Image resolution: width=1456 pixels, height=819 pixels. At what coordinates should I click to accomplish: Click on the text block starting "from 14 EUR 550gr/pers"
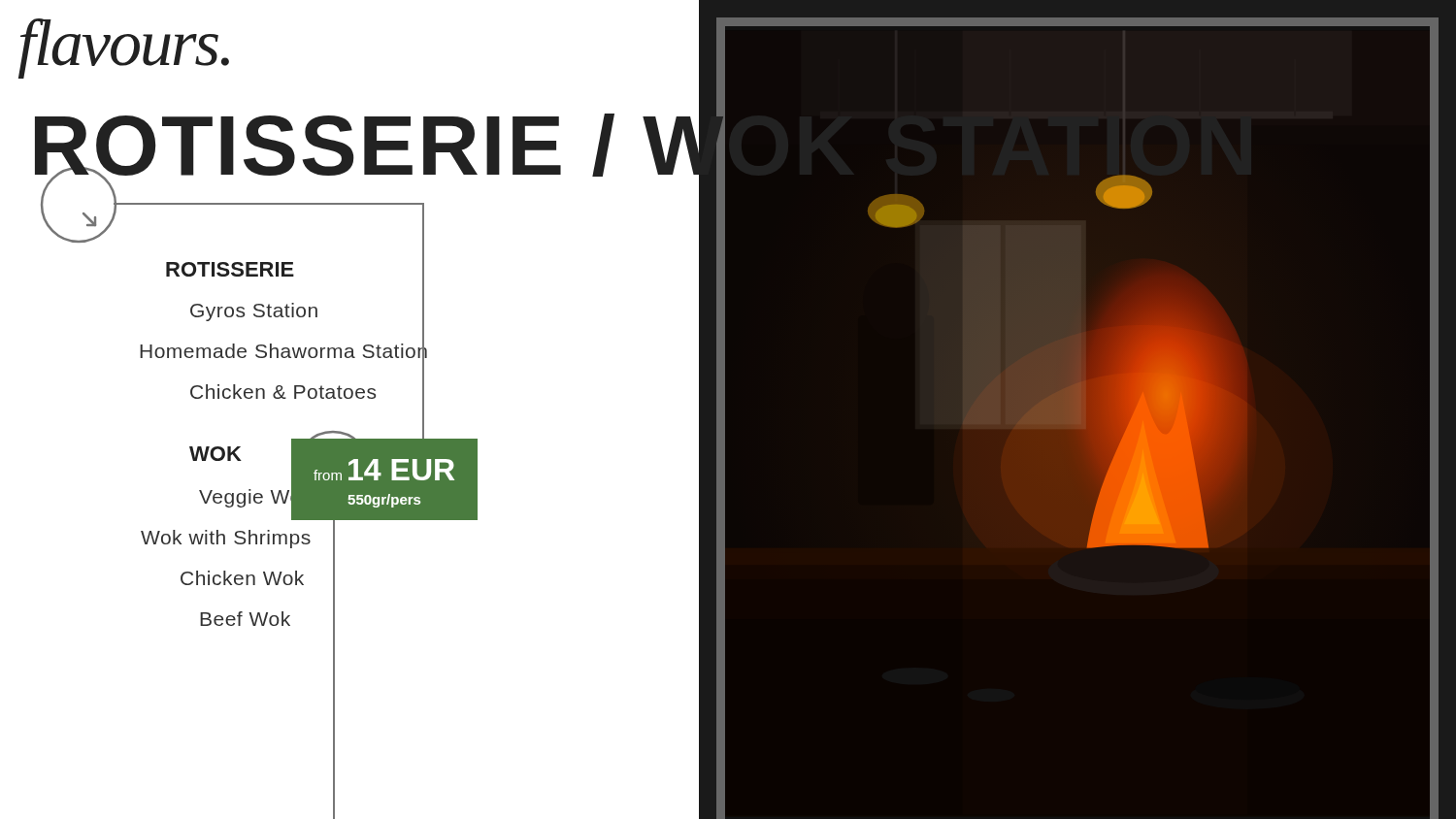384,479
